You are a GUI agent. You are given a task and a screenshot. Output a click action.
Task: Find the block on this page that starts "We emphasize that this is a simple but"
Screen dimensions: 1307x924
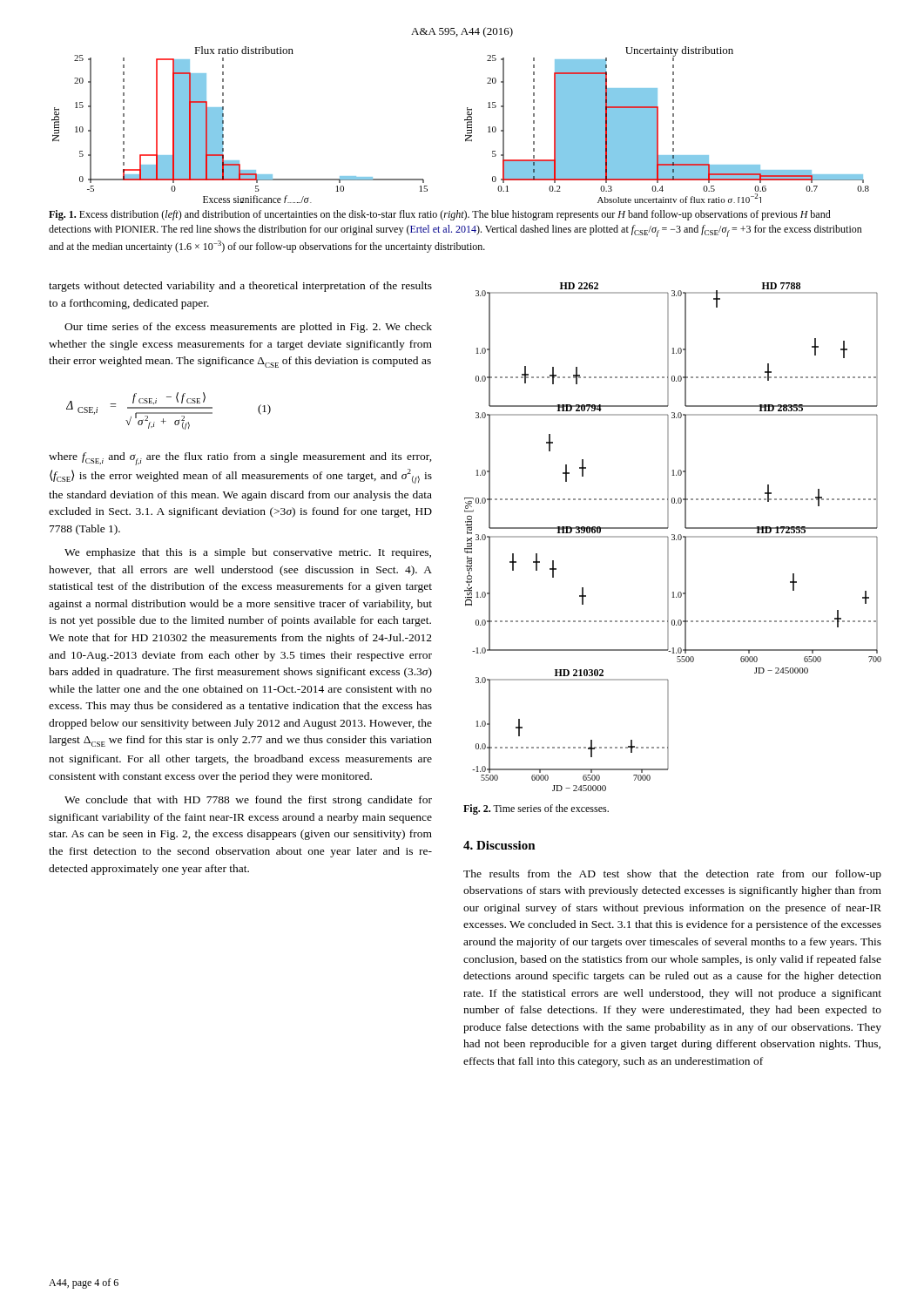pyautogui.click(x=240, y=664)
